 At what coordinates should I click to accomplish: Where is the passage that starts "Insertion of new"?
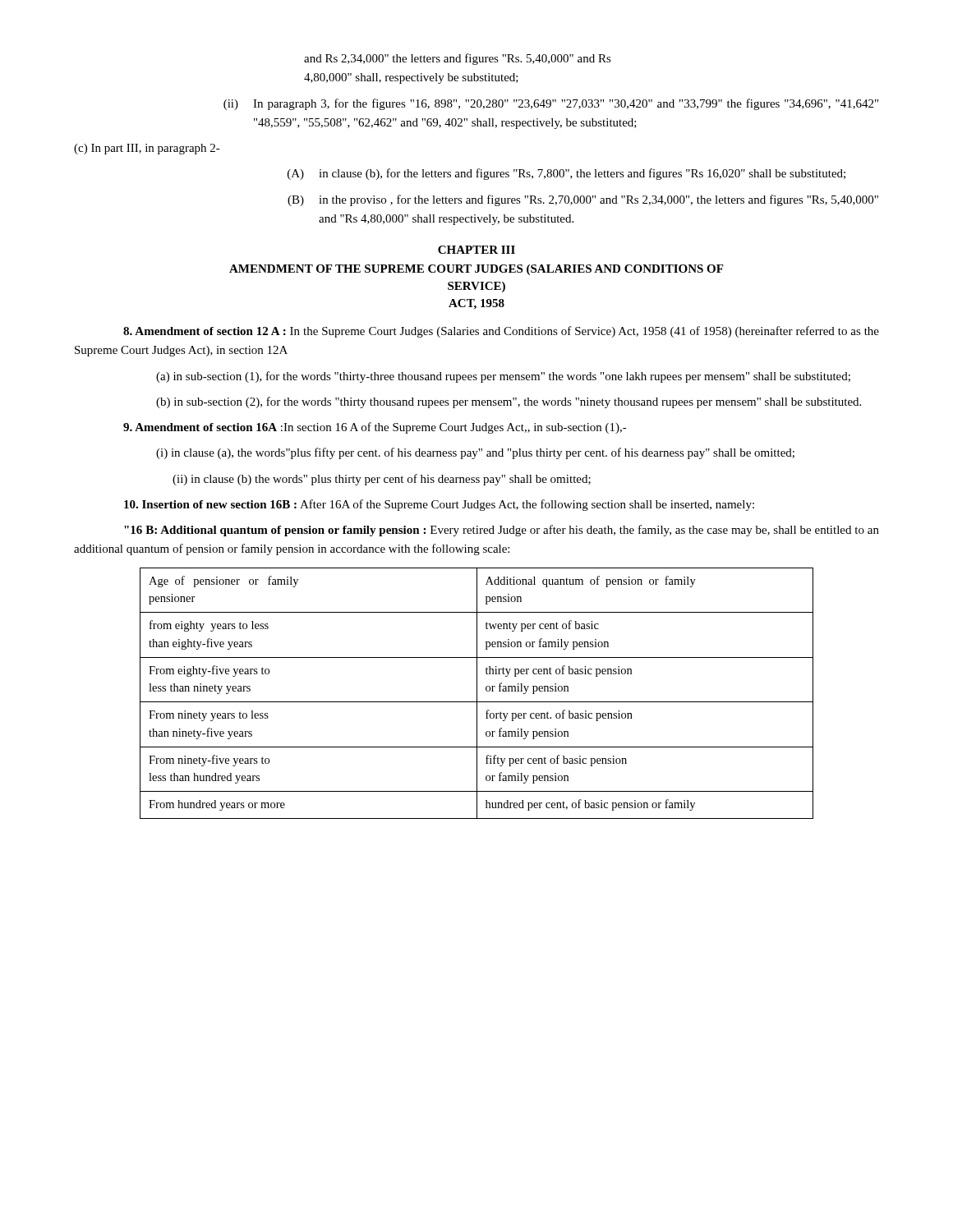(439, 504)
